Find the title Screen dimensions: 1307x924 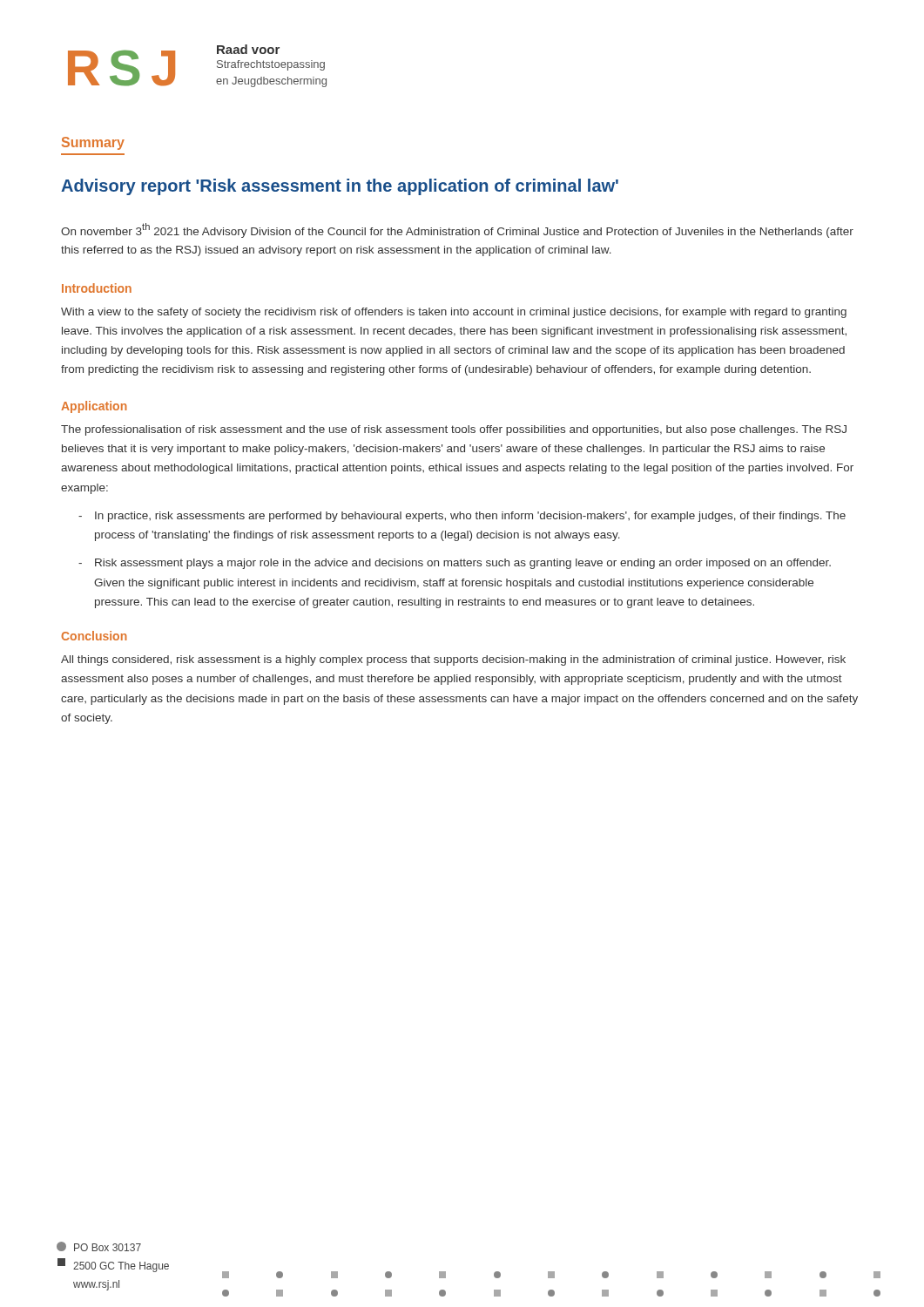[340, 186]
